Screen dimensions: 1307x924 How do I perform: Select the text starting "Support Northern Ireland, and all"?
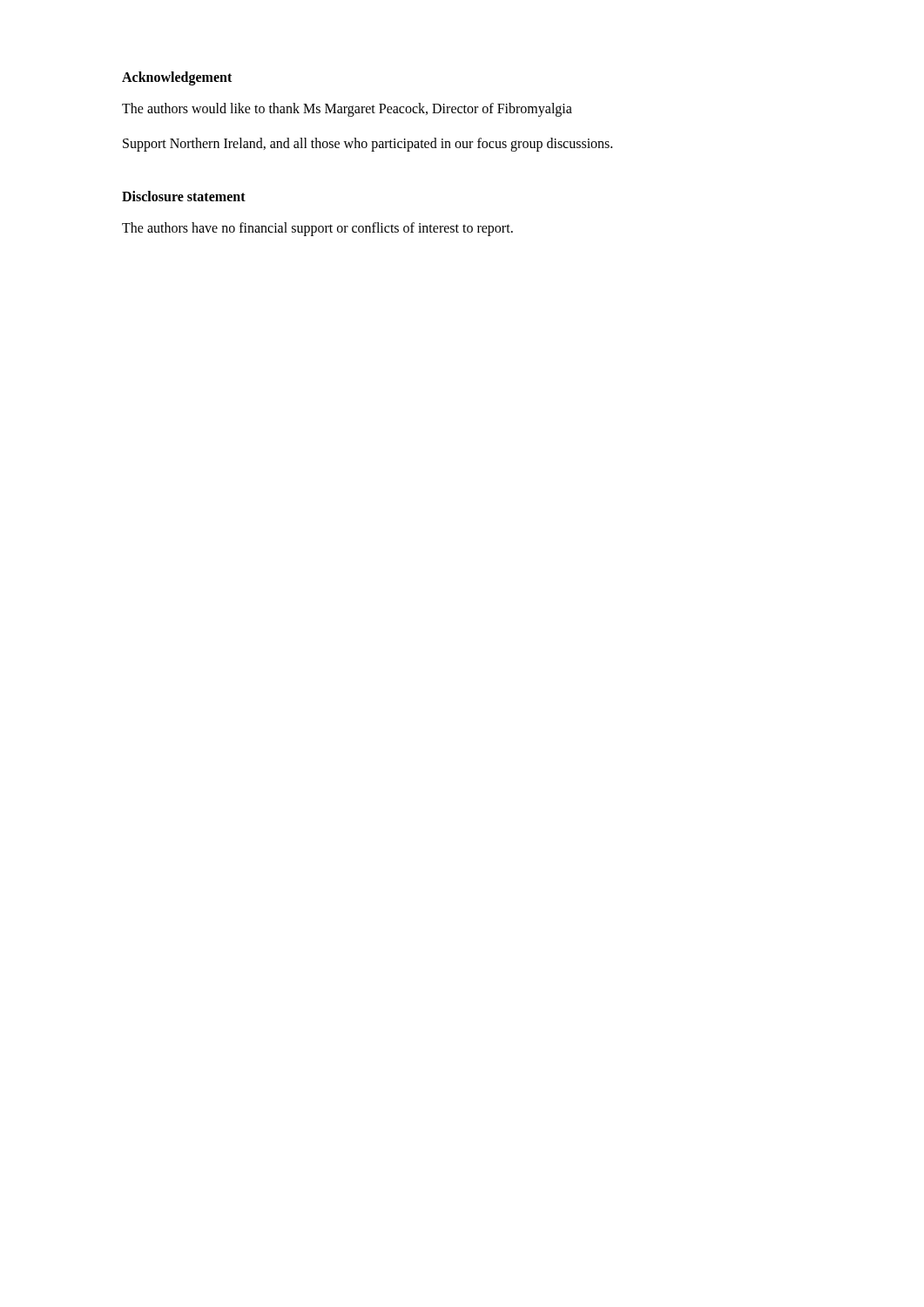[x=368, y=143]
